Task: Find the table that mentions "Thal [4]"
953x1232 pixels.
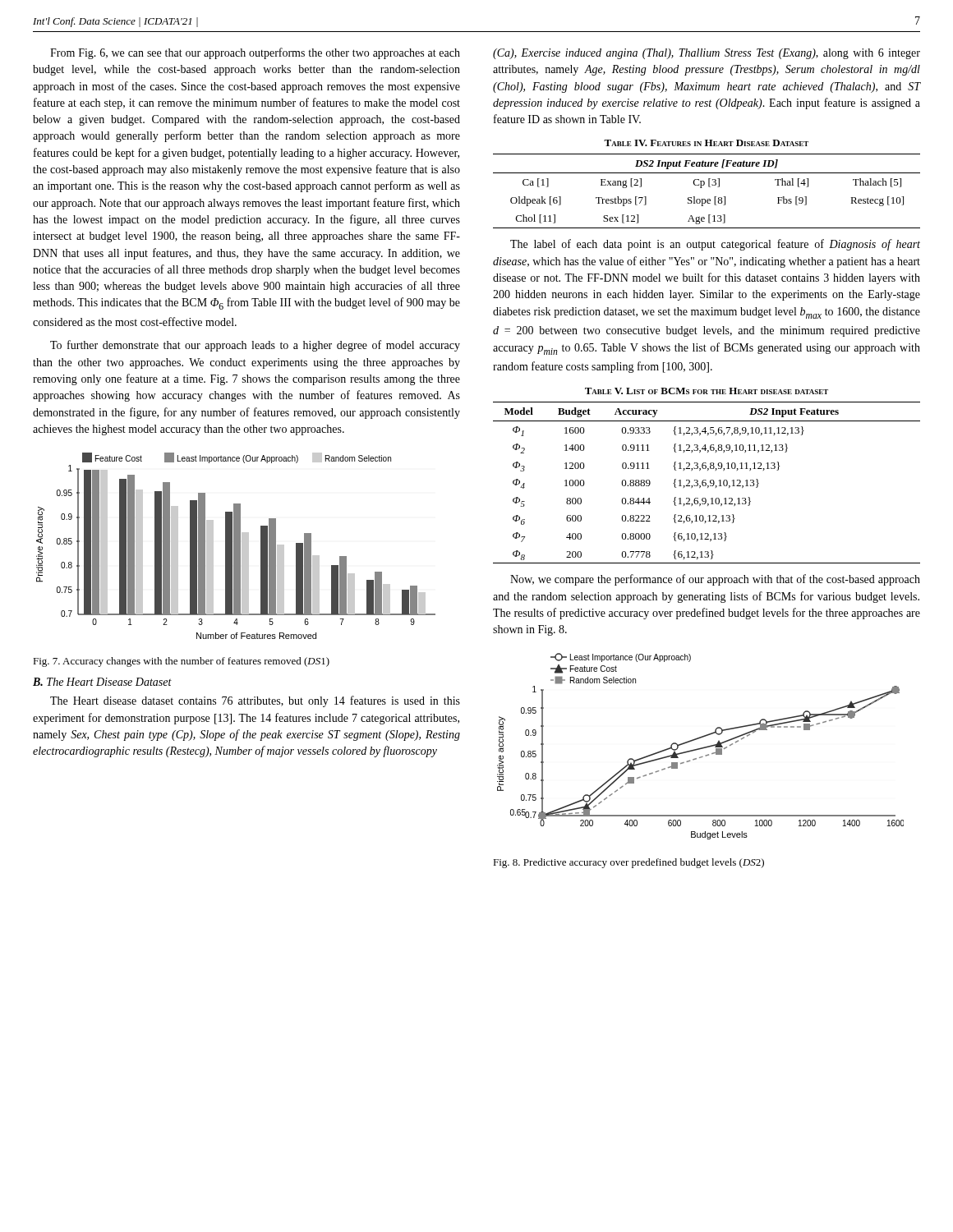Action: click(707, 183)
